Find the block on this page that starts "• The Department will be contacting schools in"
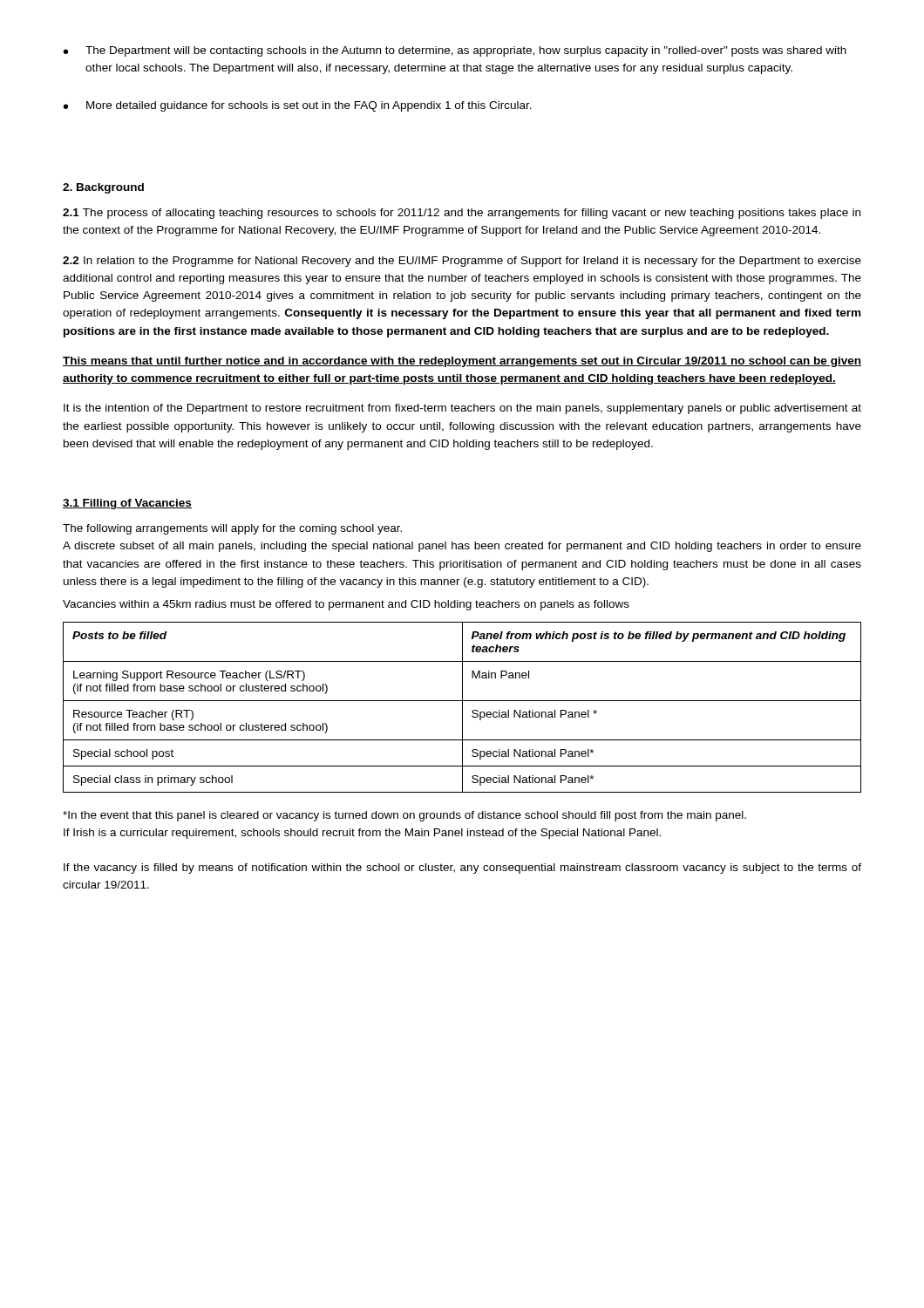 [462, 59]
